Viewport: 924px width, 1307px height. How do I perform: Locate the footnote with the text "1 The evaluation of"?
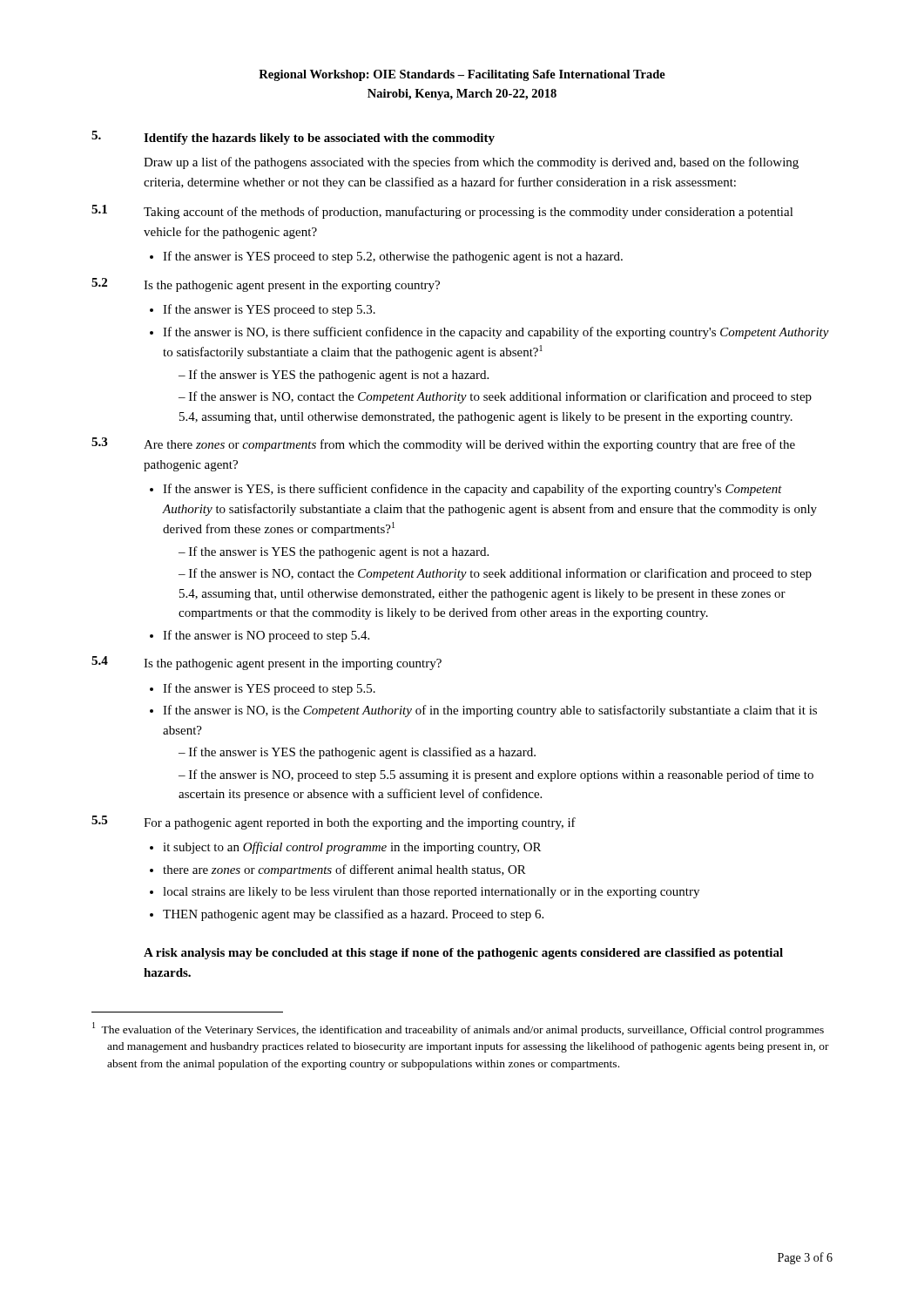click(x=460, y=1045)
